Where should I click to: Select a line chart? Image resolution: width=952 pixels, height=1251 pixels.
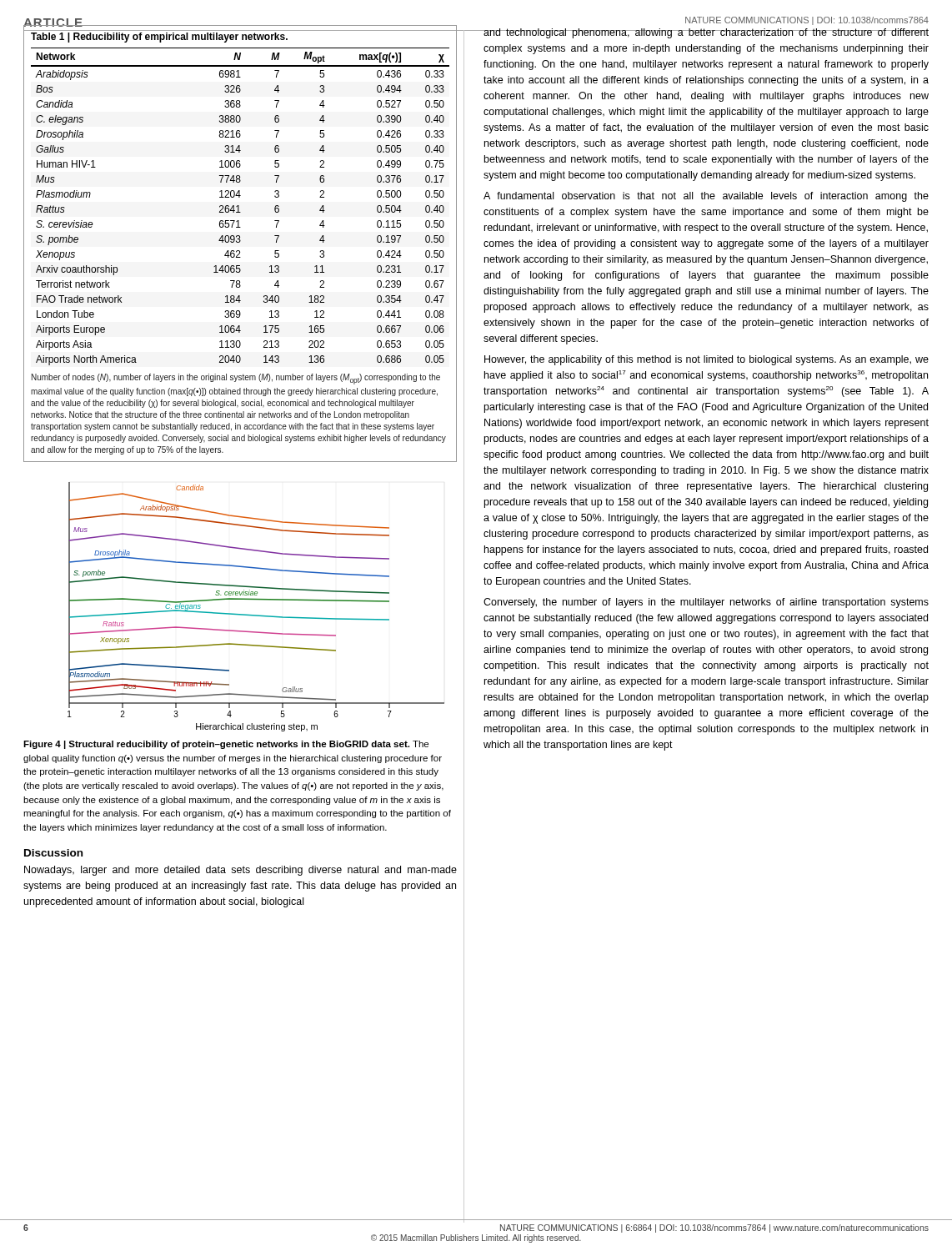coord(240,603)
